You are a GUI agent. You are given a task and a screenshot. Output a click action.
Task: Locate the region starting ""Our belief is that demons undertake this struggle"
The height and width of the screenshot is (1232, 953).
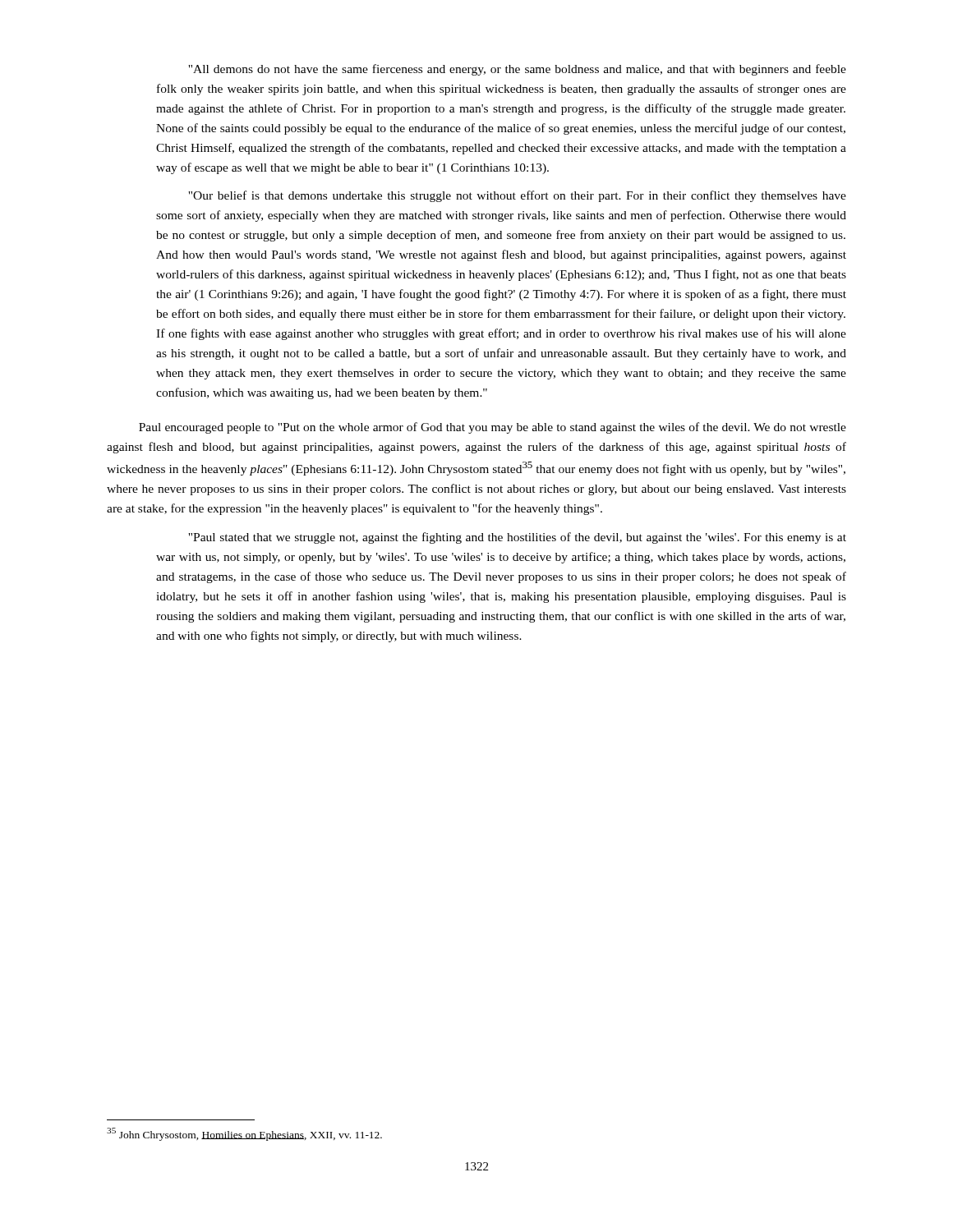point(501,294)
